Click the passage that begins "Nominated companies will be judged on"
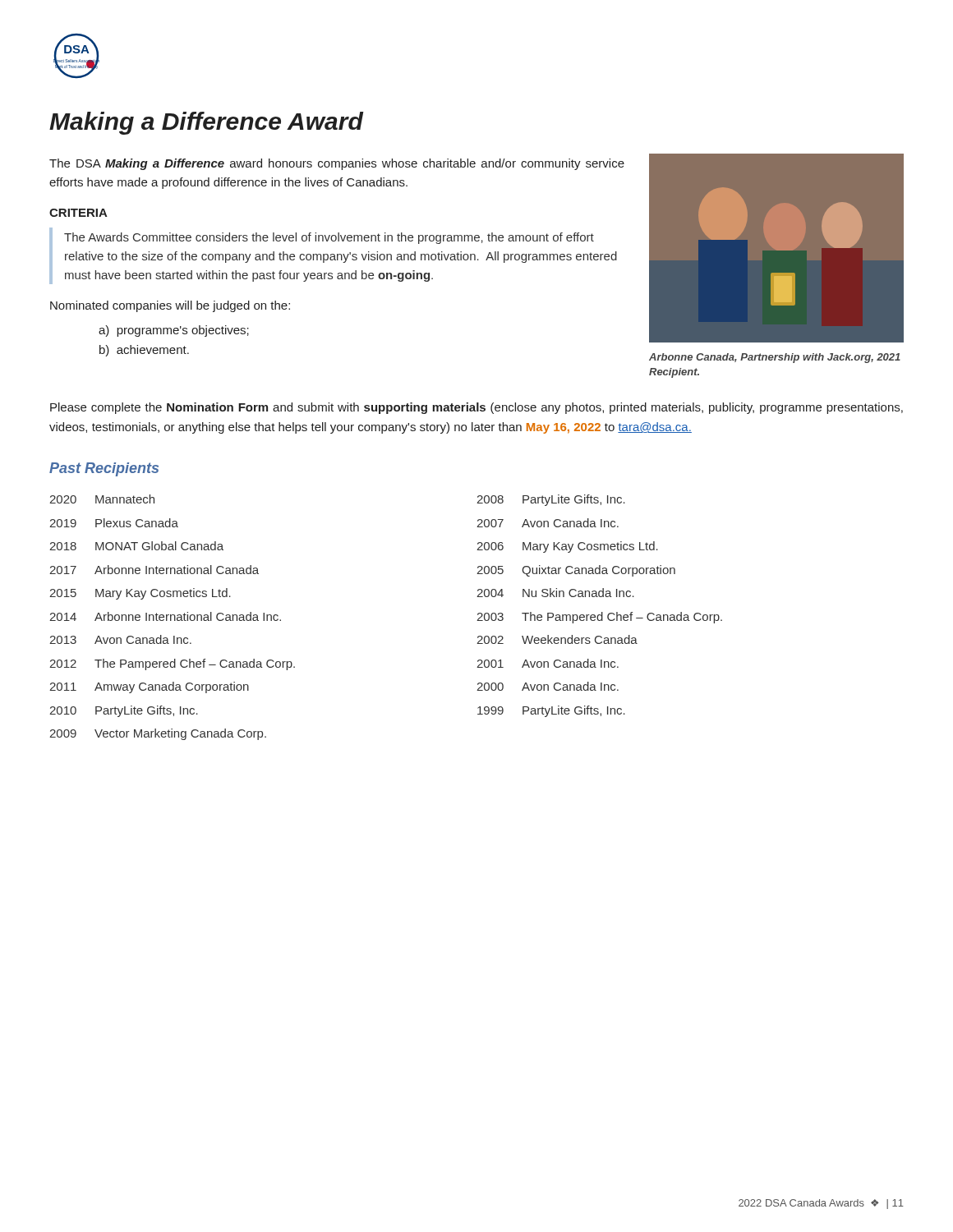Image resolution: width=953 pixels, height=1232 pixels. (x=170, y=305)
